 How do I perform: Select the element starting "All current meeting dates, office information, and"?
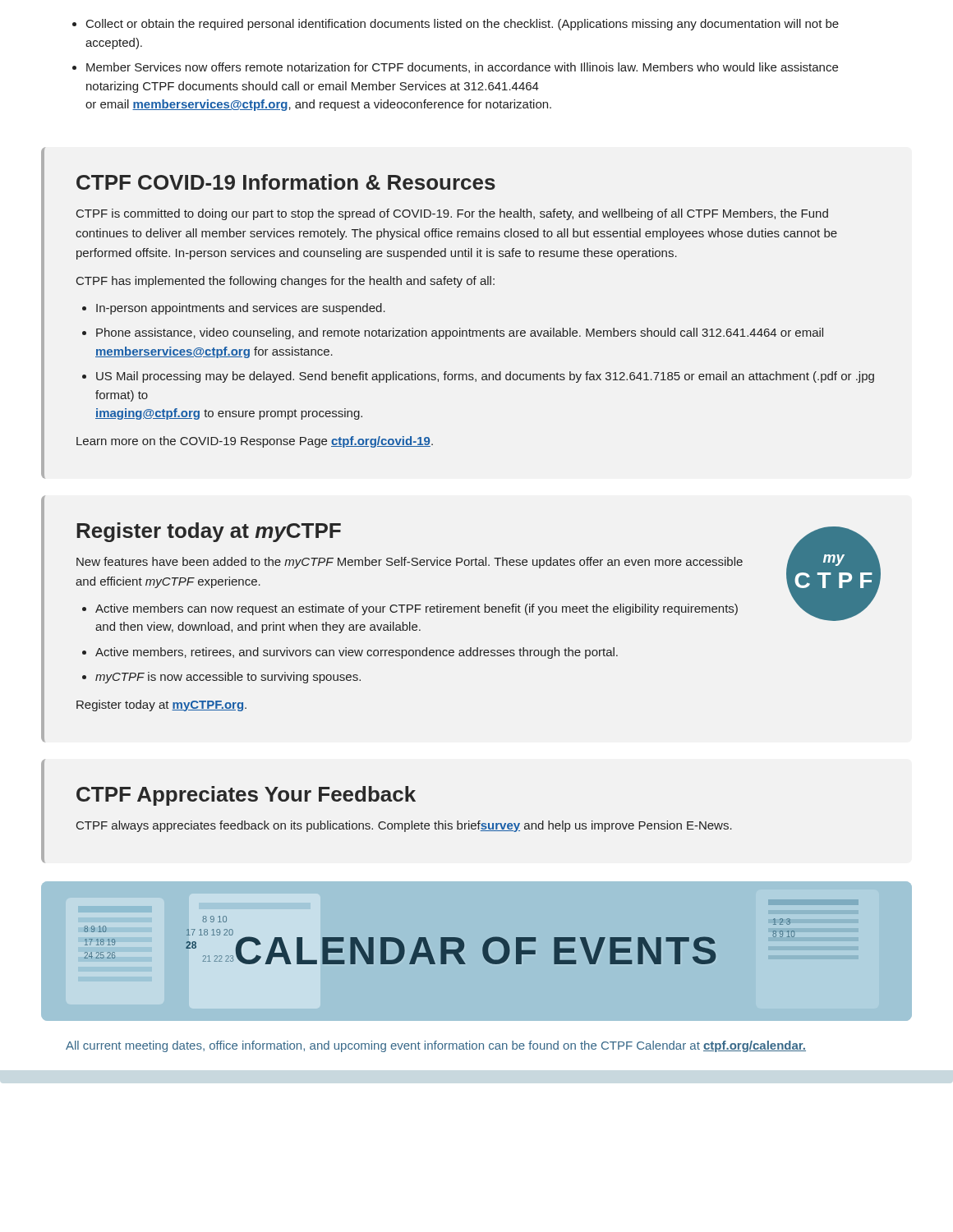(436, 1045)
